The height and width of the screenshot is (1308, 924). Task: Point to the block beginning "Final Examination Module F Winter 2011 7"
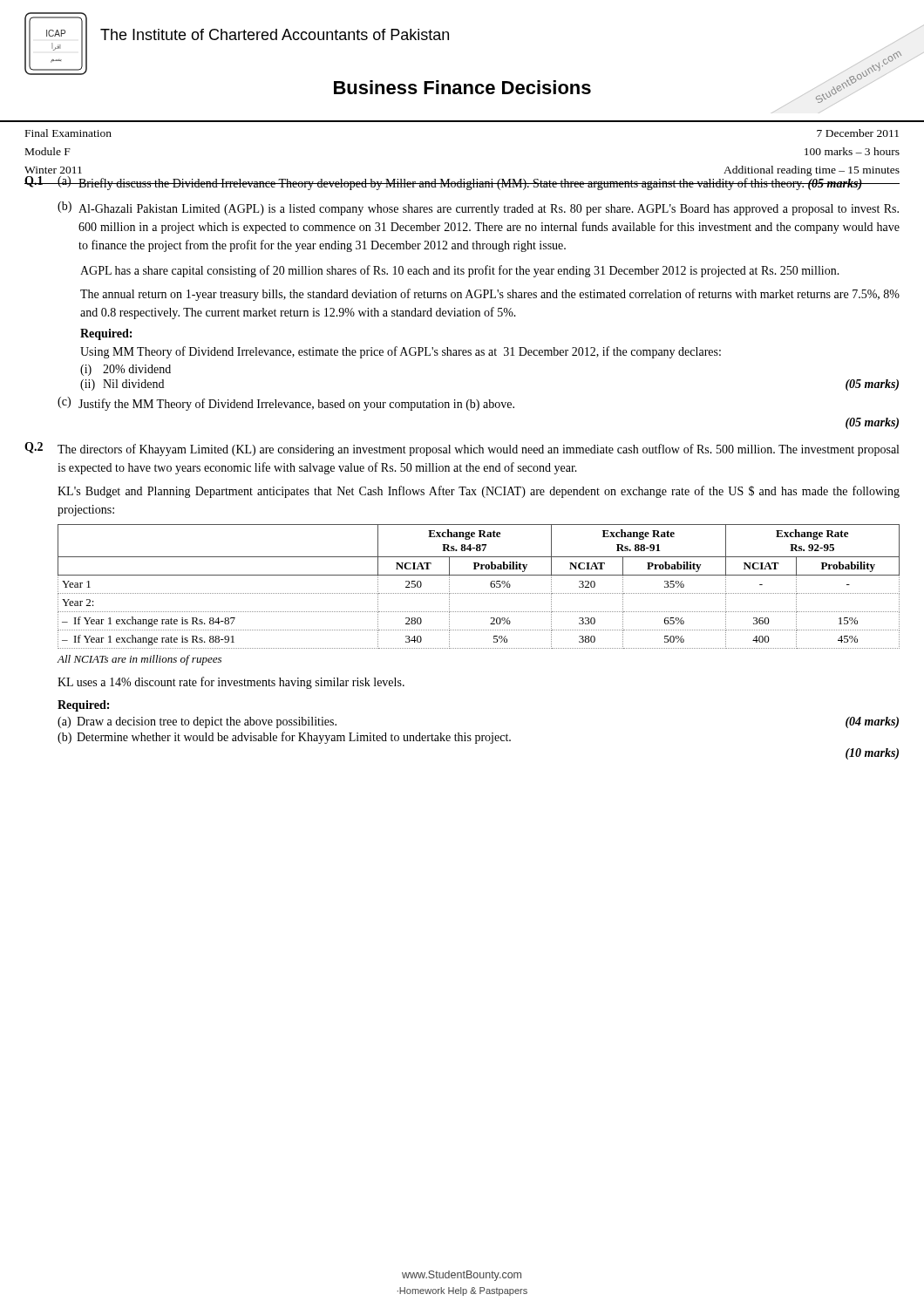68,133
